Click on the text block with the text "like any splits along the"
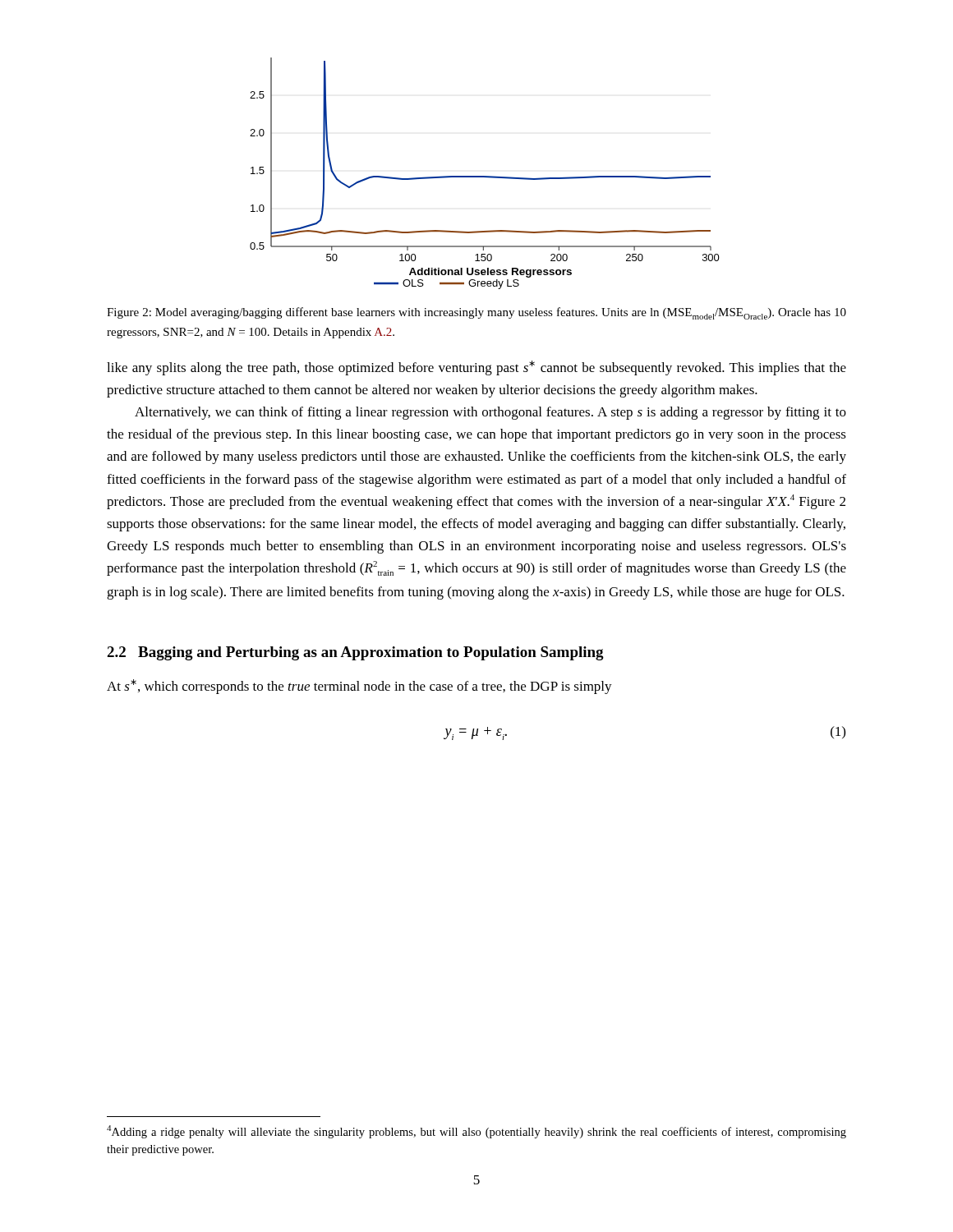 476,378
